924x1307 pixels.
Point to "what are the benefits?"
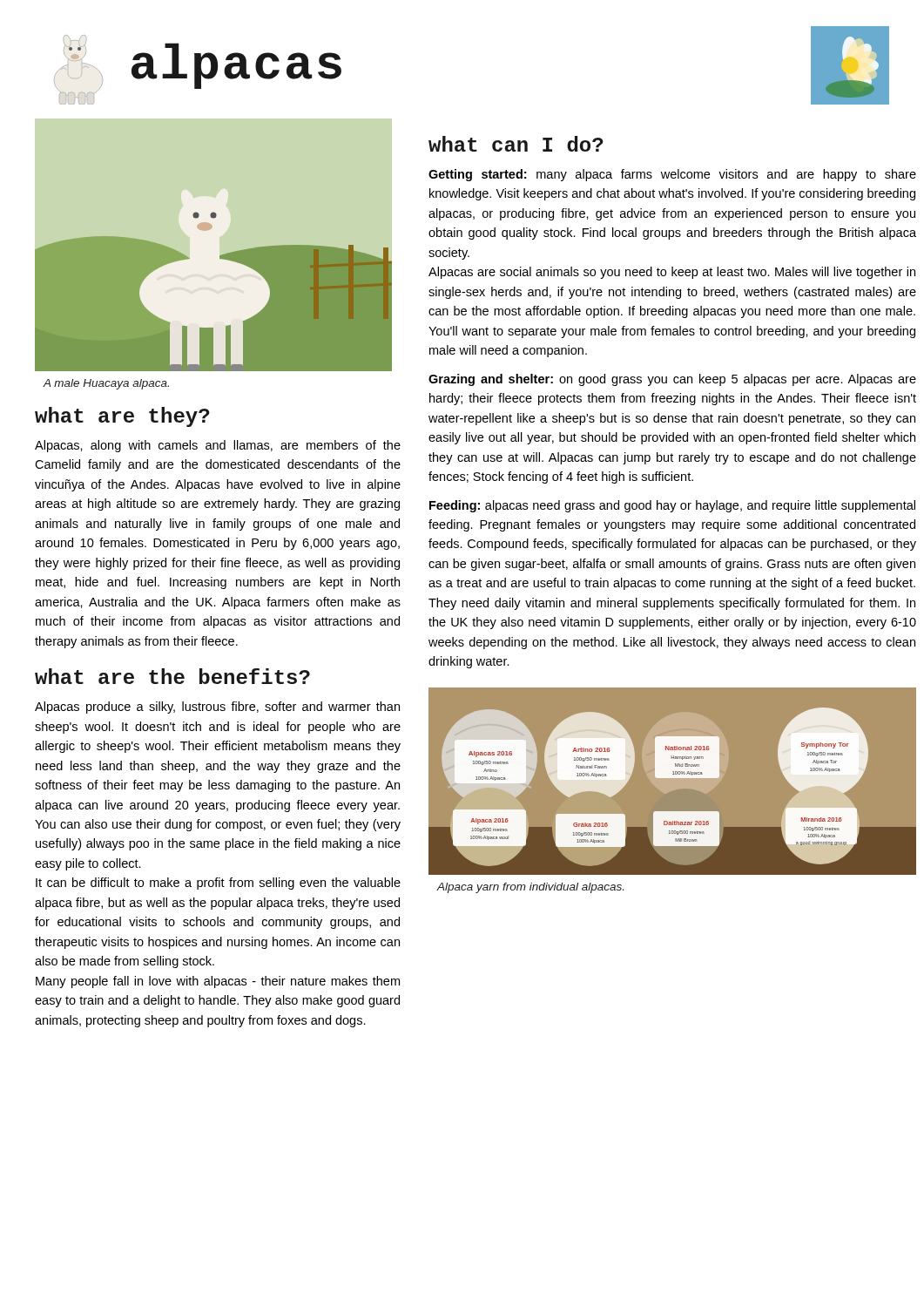[x=173, y=678]
